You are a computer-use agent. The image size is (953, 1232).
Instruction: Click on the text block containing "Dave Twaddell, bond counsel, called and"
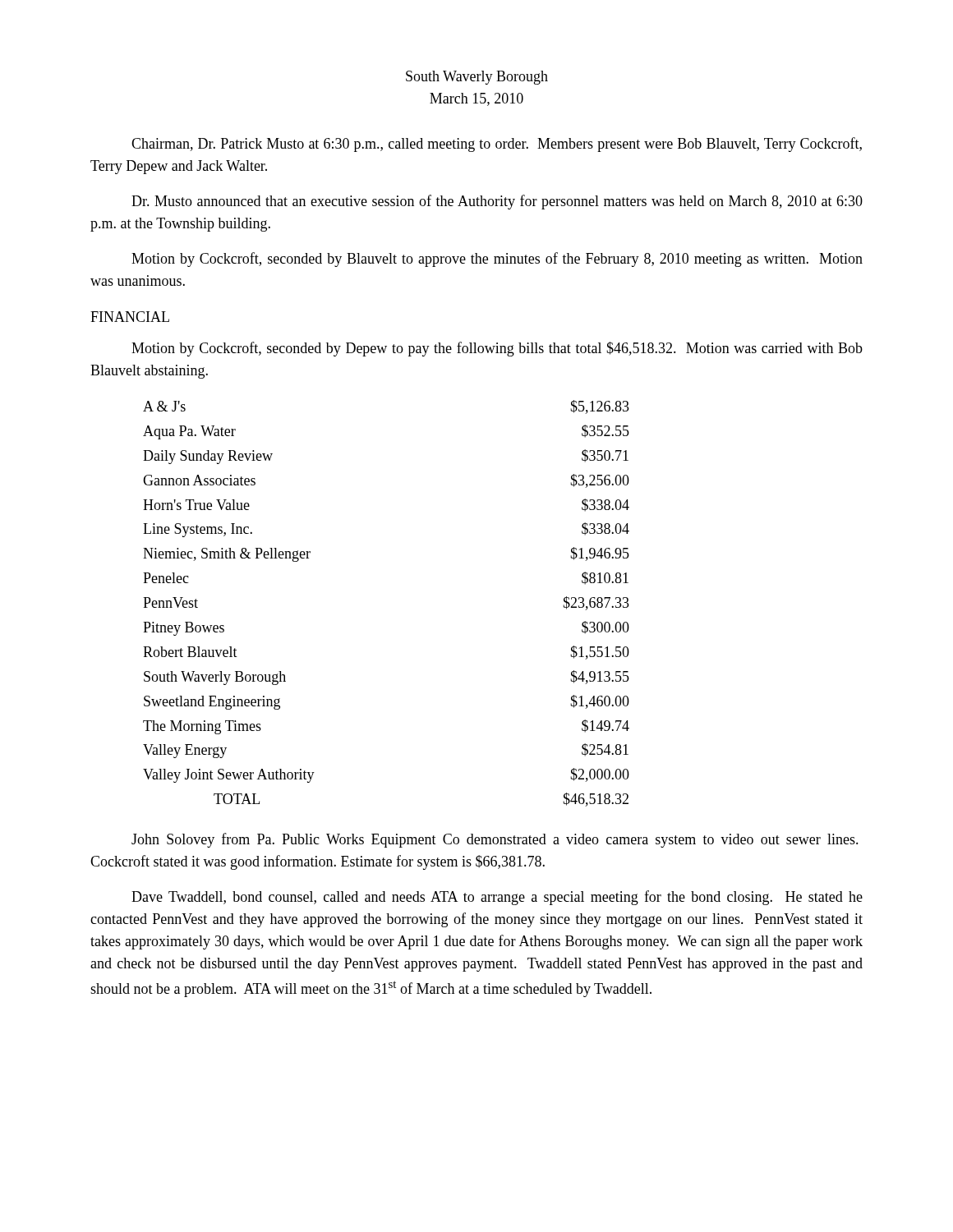[476, 943]
